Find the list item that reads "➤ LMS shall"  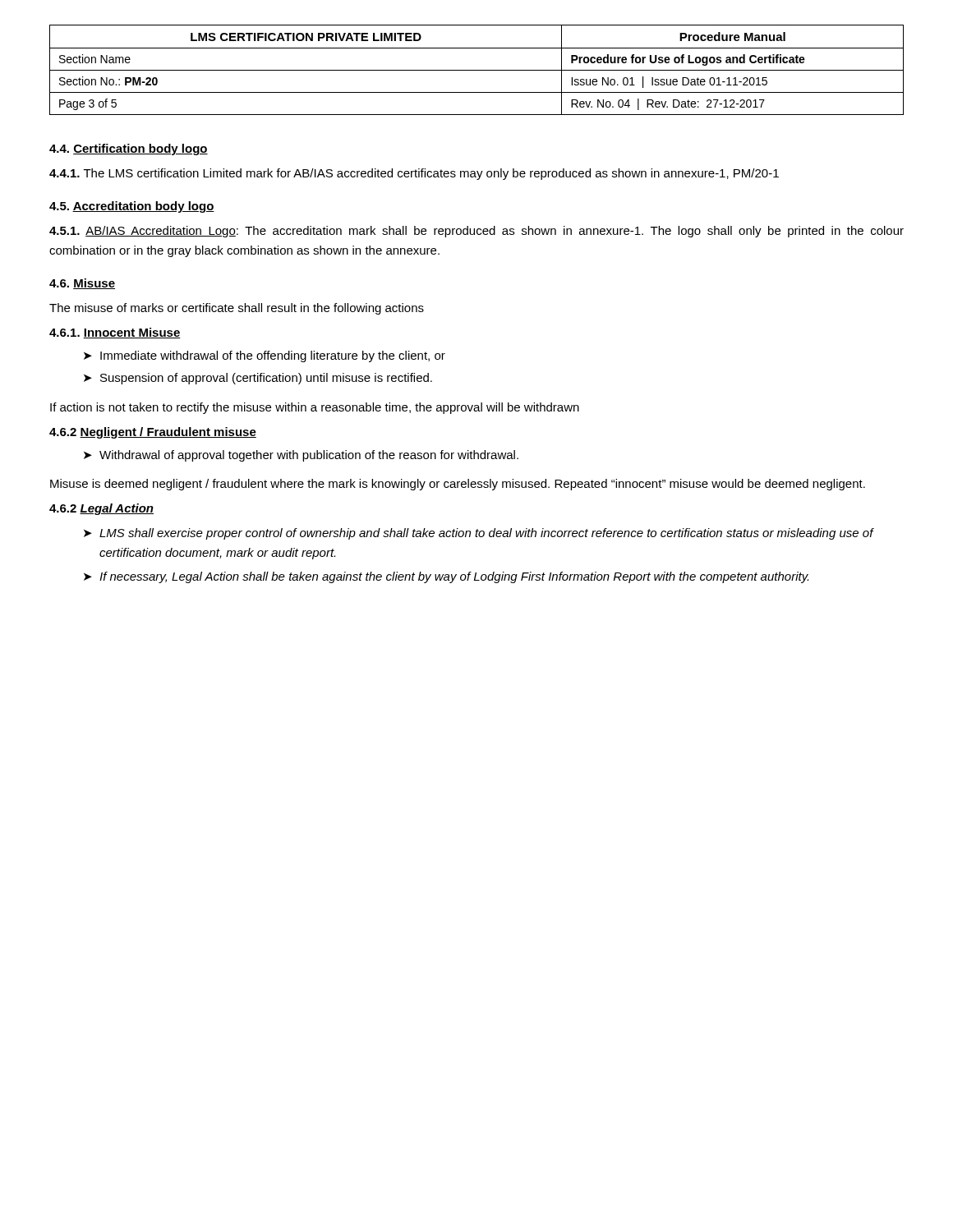(x=493, y=542)
